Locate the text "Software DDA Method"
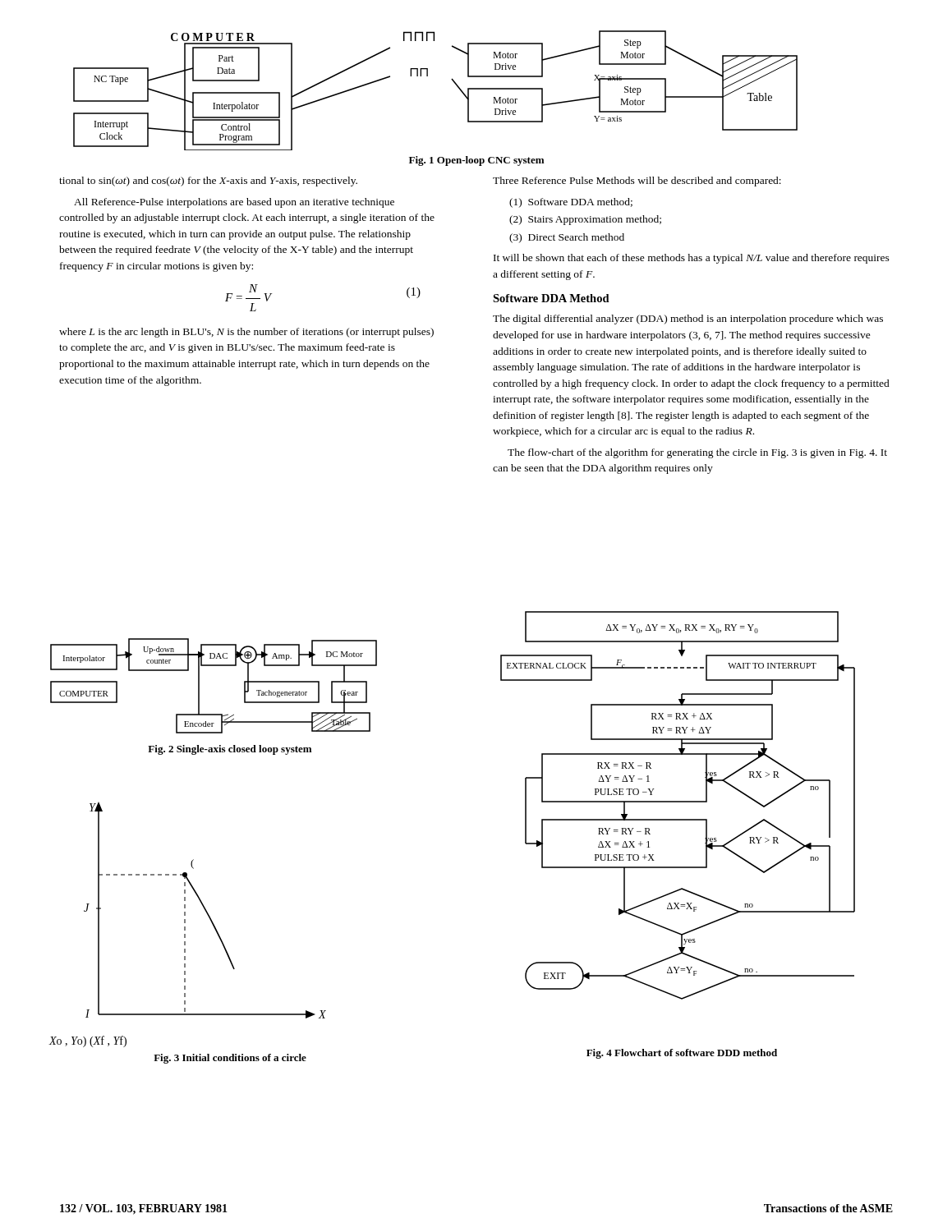 [x=551, y=298]
